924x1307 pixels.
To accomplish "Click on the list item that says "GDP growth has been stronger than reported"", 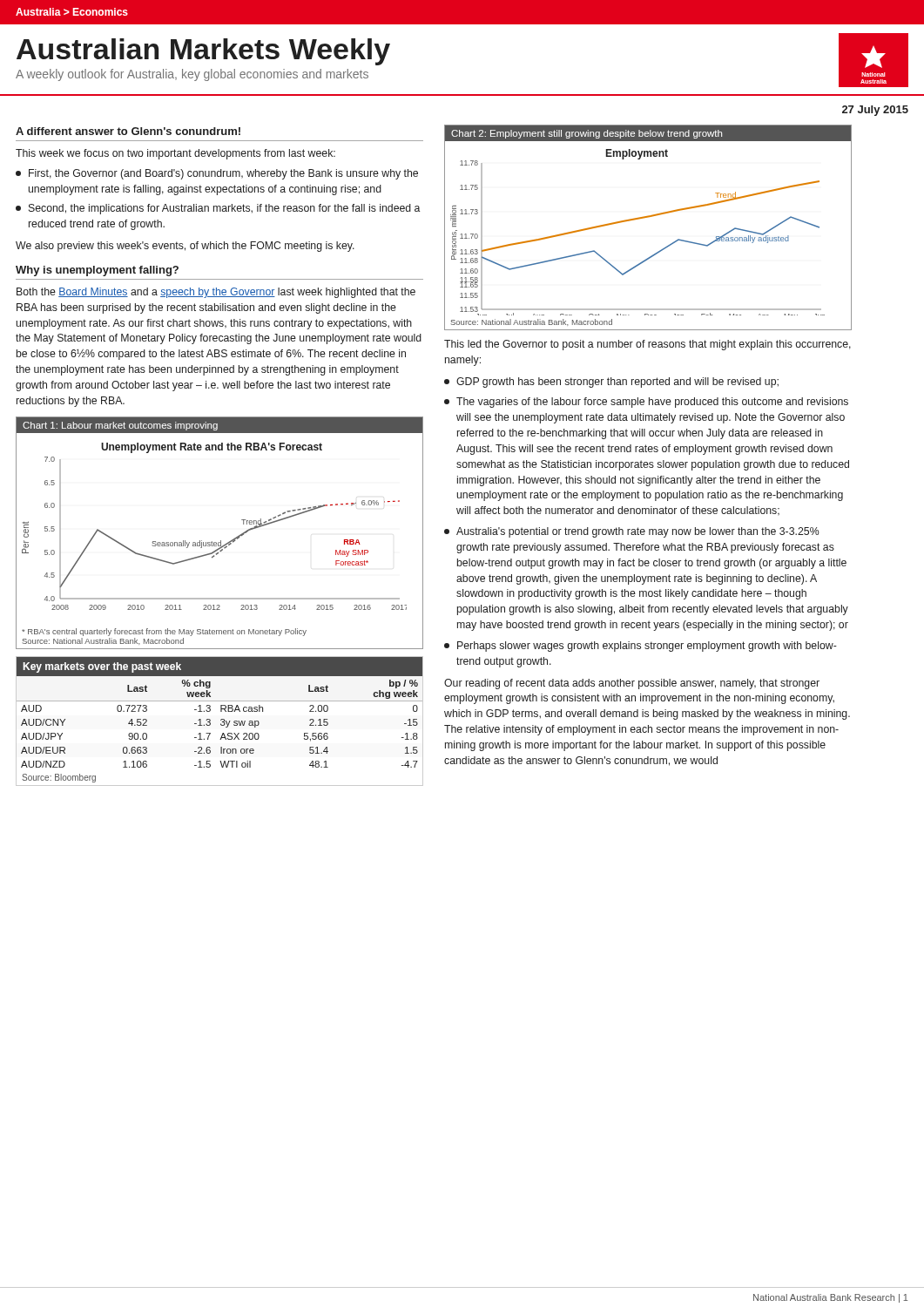I will click(x=612, y=382).
